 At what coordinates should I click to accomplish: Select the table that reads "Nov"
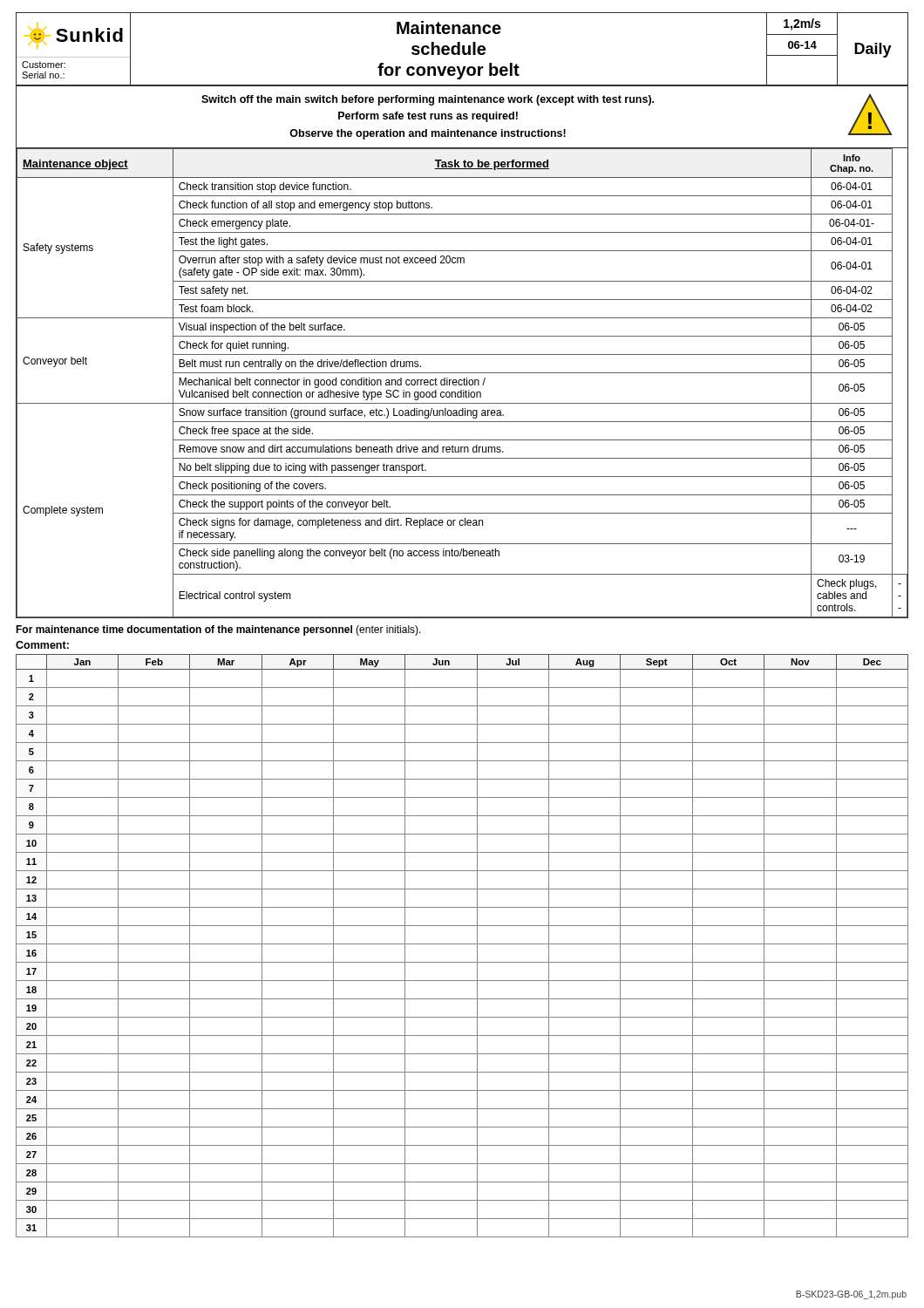point(462,946)
